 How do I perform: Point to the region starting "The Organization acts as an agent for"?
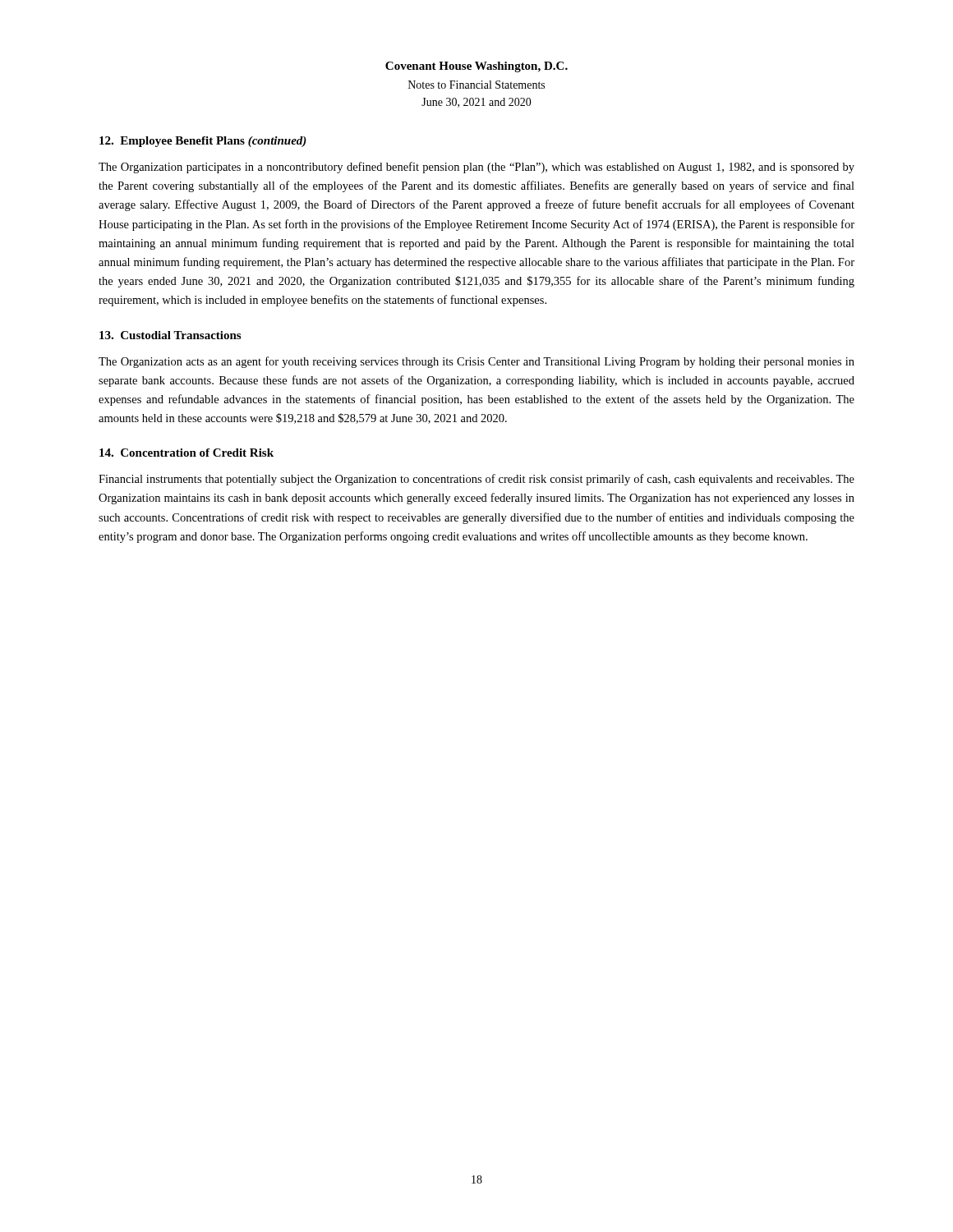click(476, 390)
